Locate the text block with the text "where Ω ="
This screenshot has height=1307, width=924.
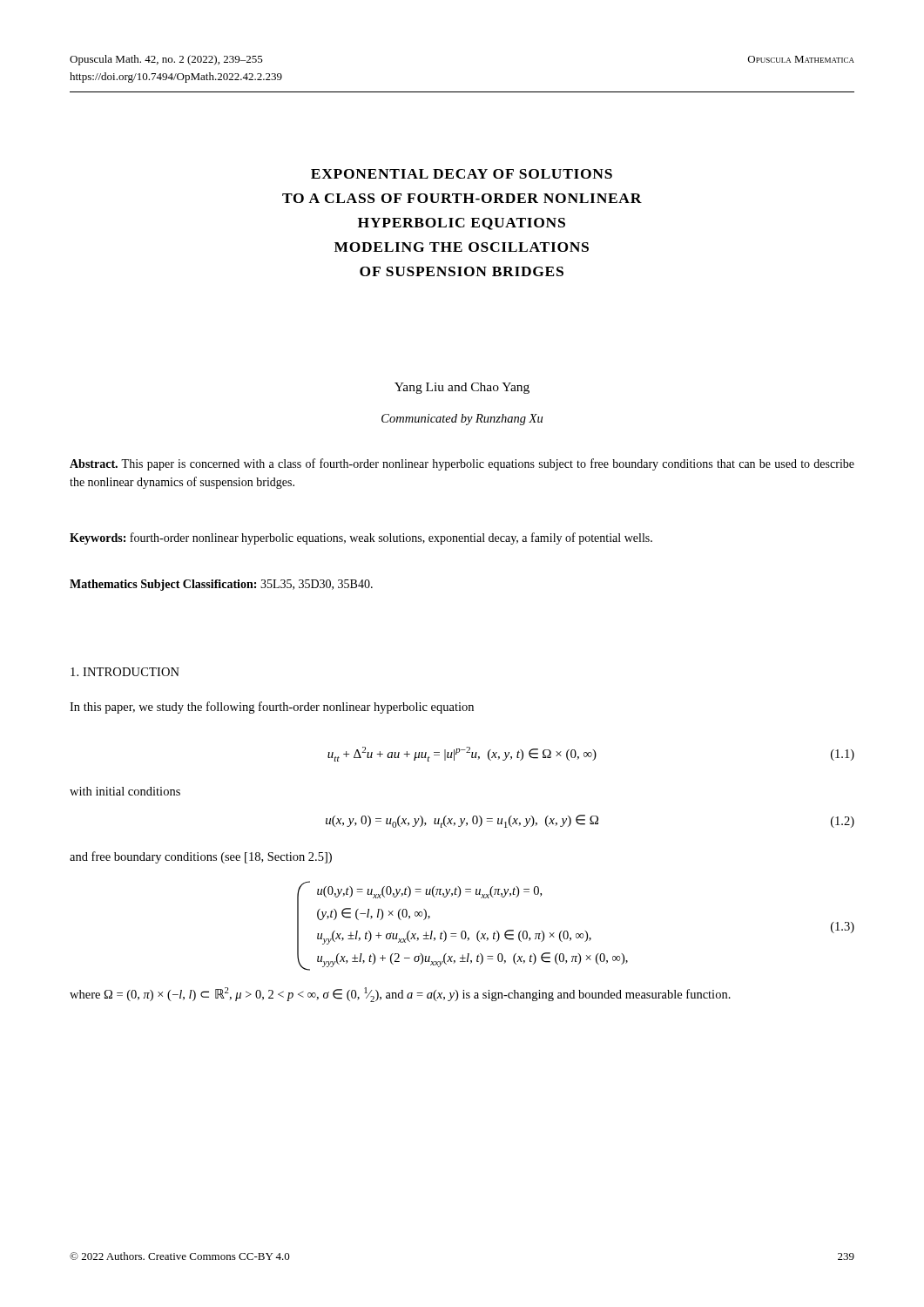(400, 994)
